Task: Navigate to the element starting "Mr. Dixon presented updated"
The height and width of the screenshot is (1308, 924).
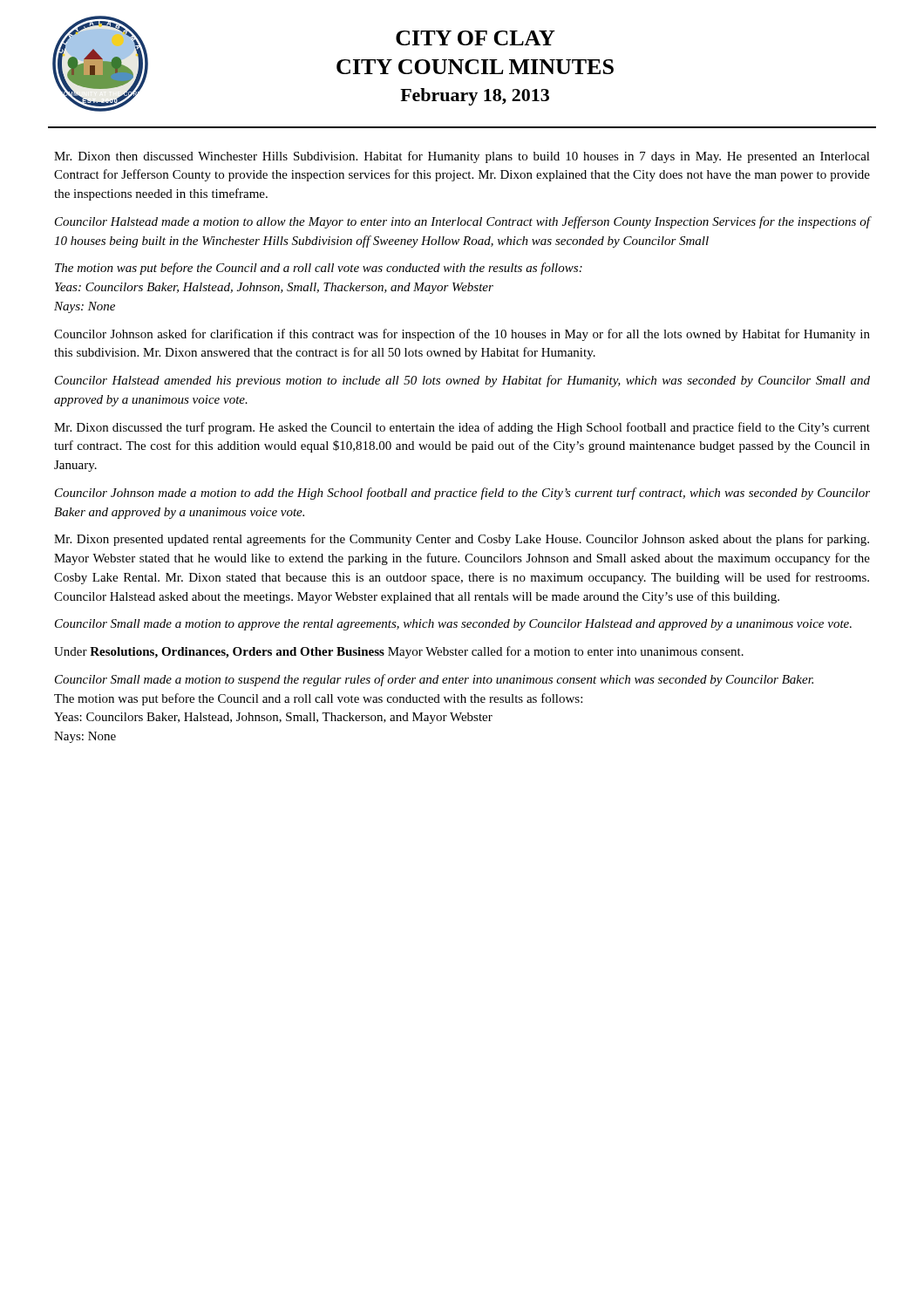Action: click(462, 568)
